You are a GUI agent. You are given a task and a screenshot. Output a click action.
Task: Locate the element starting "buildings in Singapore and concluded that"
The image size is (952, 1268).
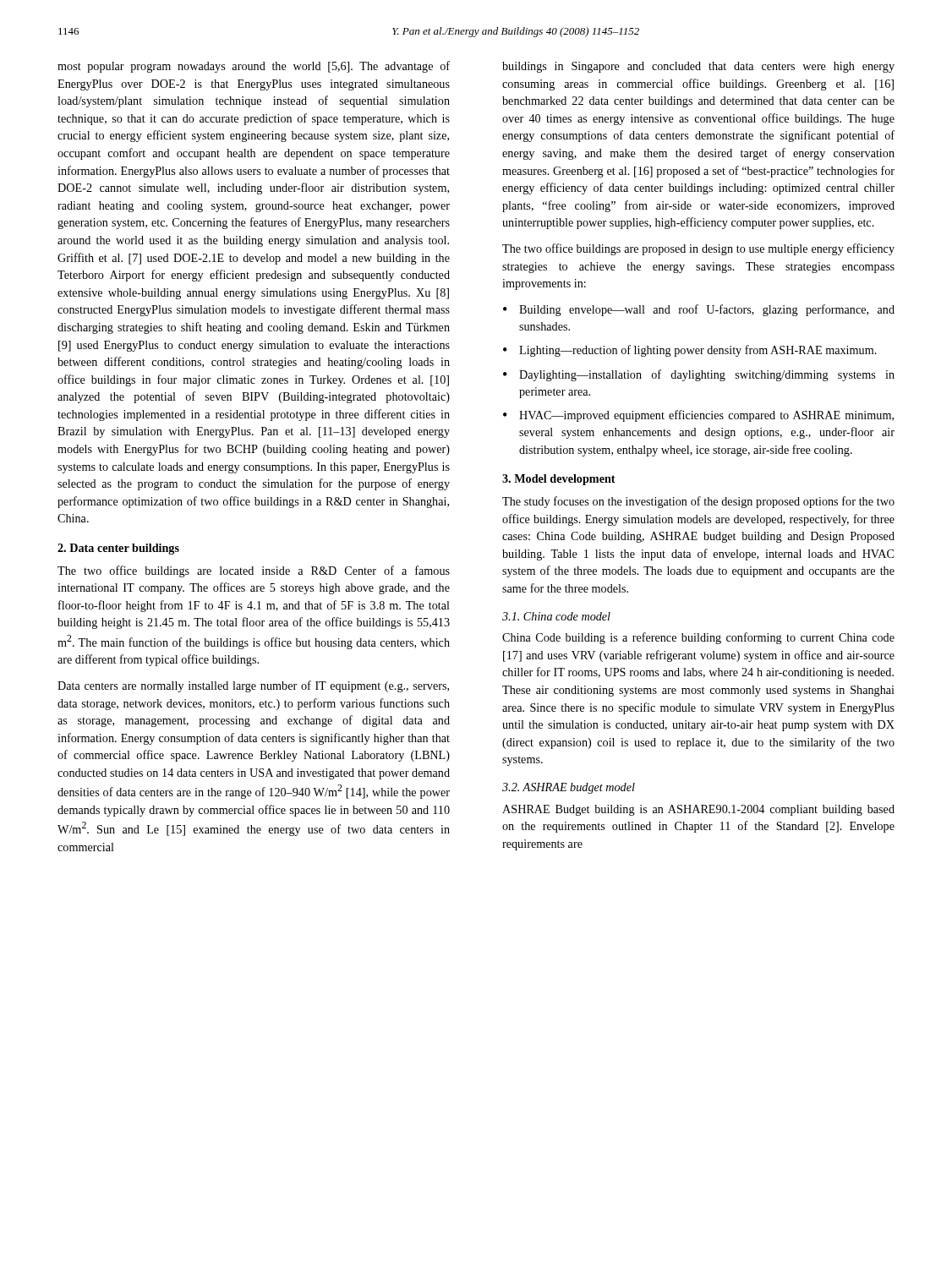point(698,144)
